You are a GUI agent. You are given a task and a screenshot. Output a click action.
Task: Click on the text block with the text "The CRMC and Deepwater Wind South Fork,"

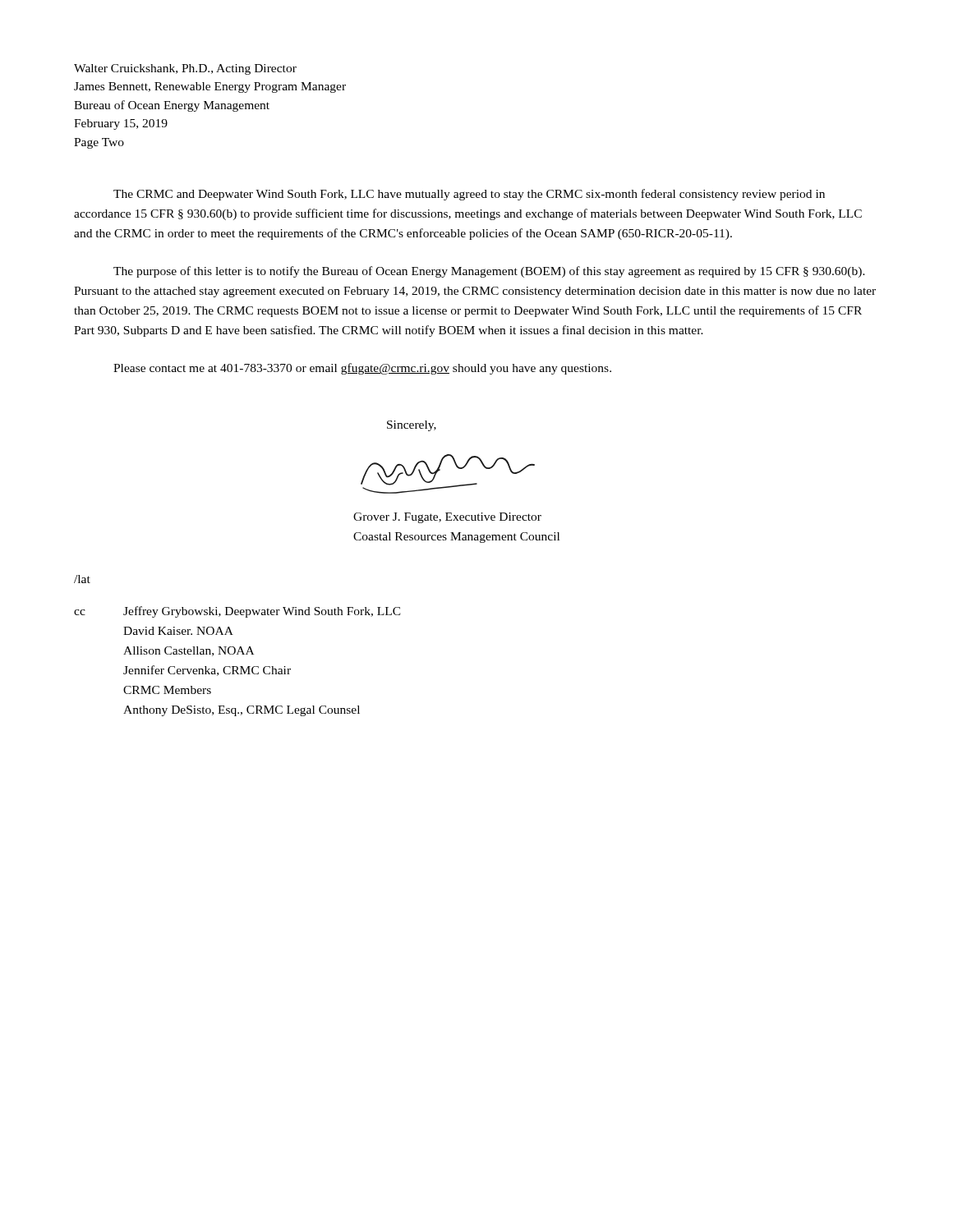point(468,213)
